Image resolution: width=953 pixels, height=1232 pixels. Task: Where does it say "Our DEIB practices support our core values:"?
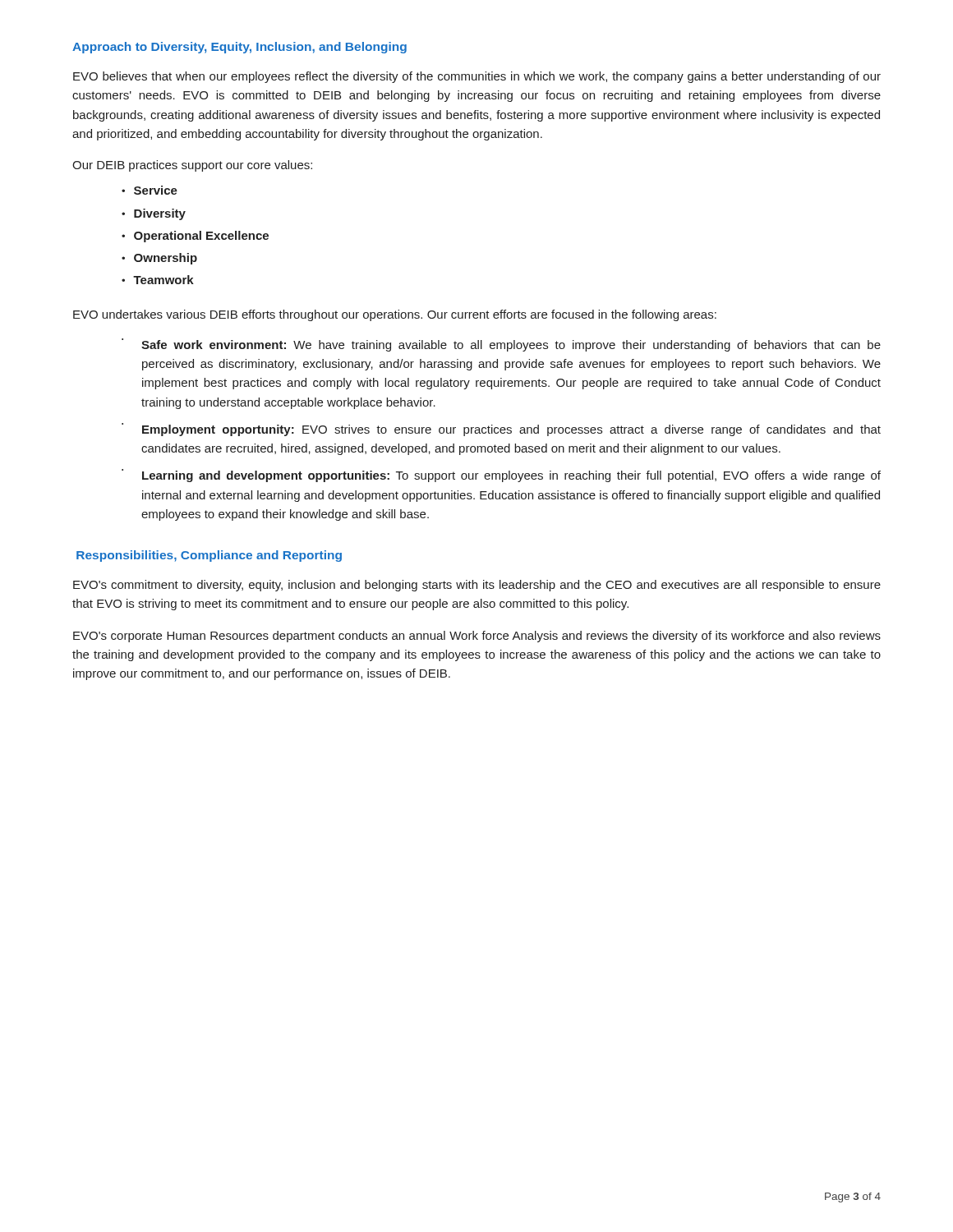[192, 166]
